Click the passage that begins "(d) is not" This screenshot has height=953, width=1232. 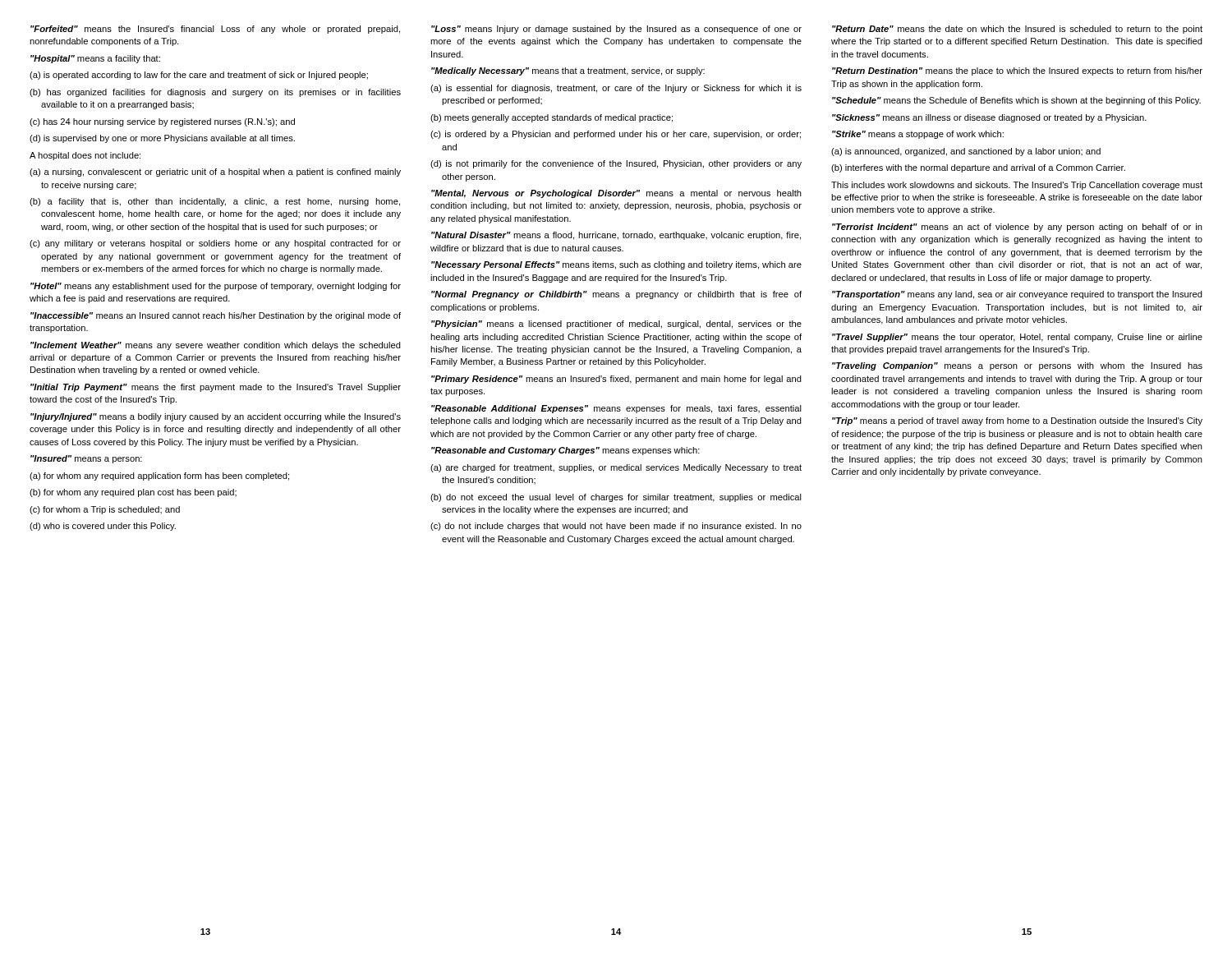coord(616,170)
